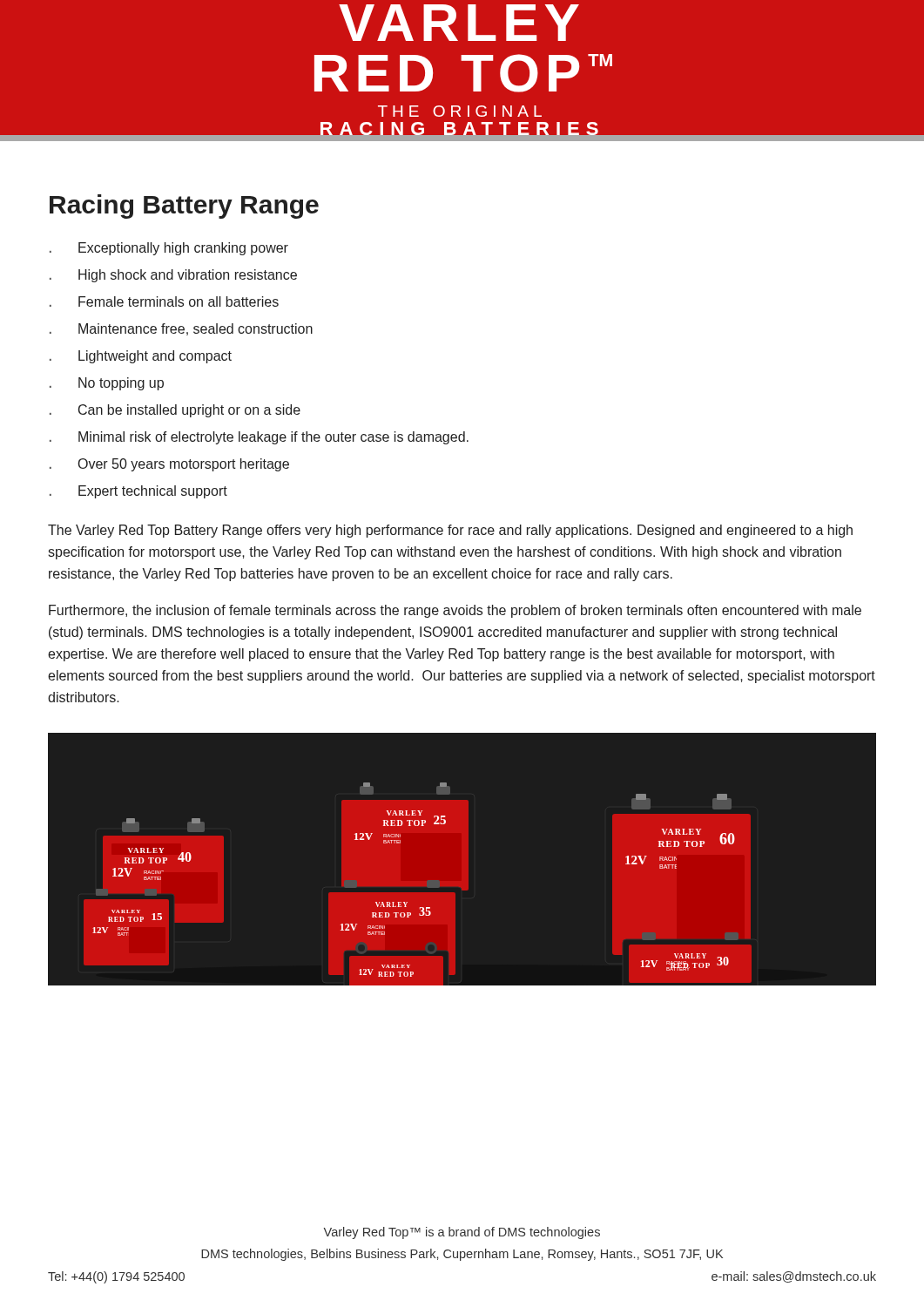The image size is (924, 1307).
Task: Point to the element starting "· Can be installed upright or on a"
Action: click(x=174, y=412)
